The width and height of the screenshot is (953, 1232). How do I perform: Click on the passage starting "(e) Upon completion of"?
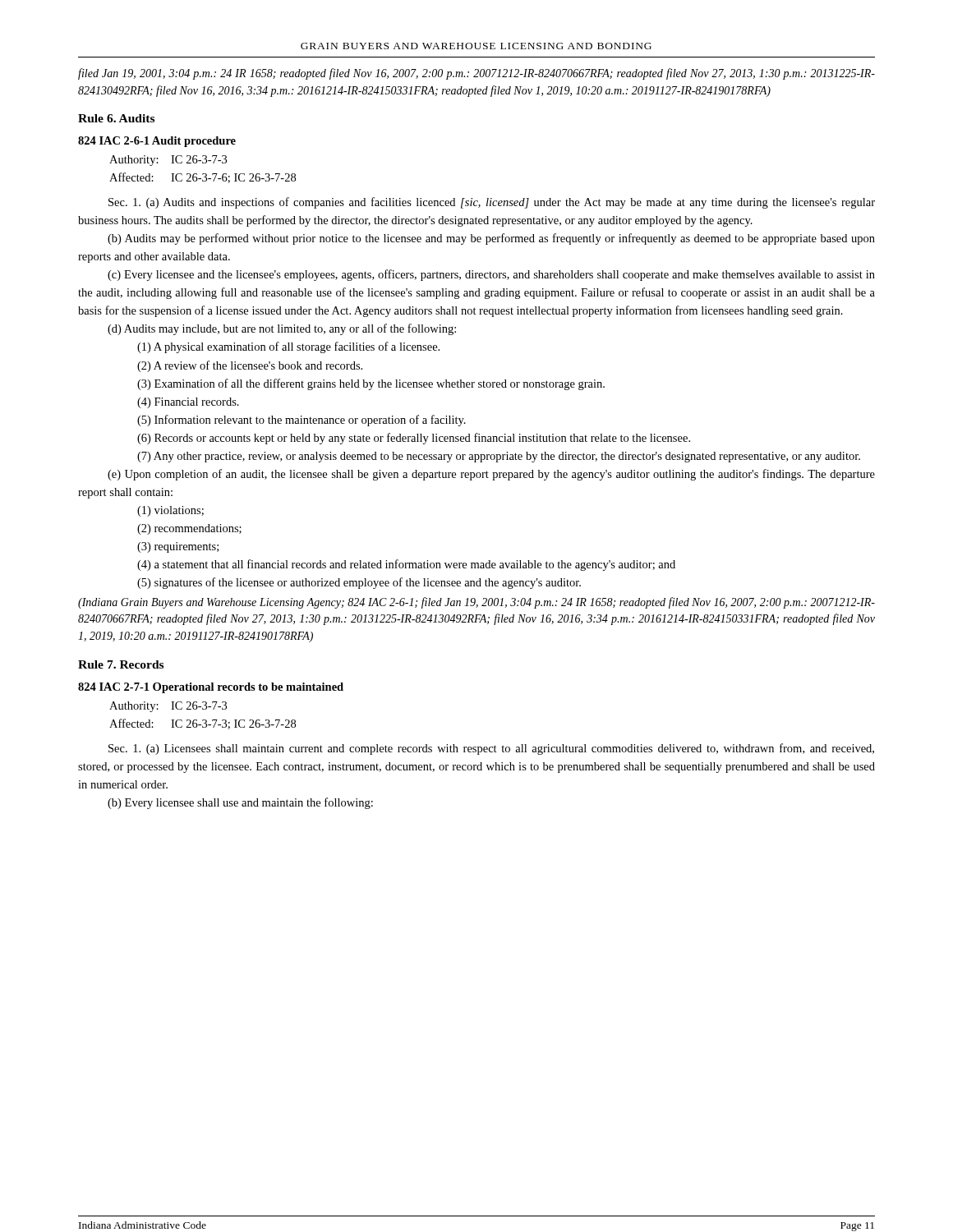click(x=476, y=483)
